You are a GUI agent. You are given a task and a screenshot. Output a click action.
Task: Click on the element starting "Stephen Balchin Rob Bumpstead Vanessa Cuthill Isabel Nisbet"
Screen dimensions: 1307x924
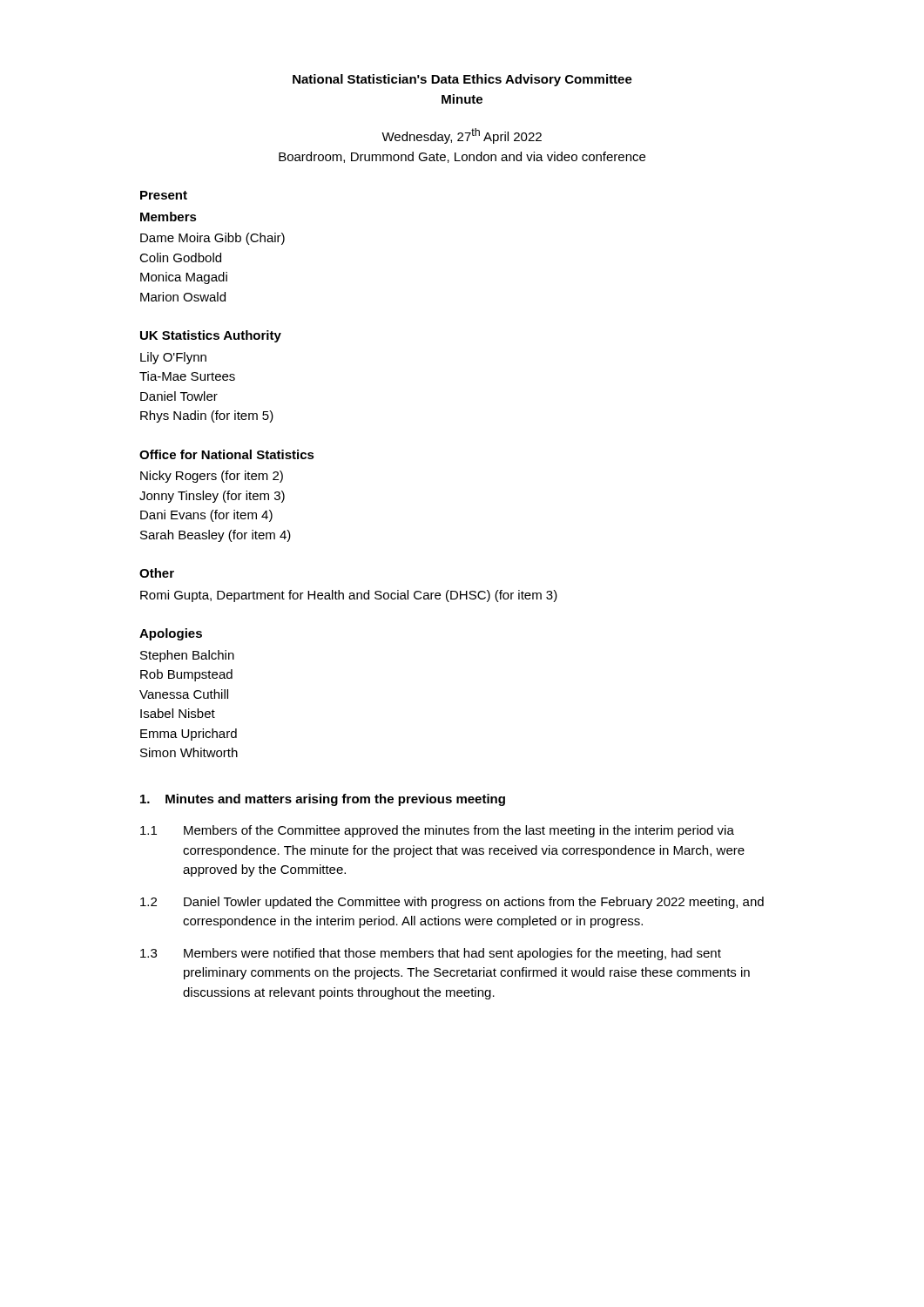187,656
